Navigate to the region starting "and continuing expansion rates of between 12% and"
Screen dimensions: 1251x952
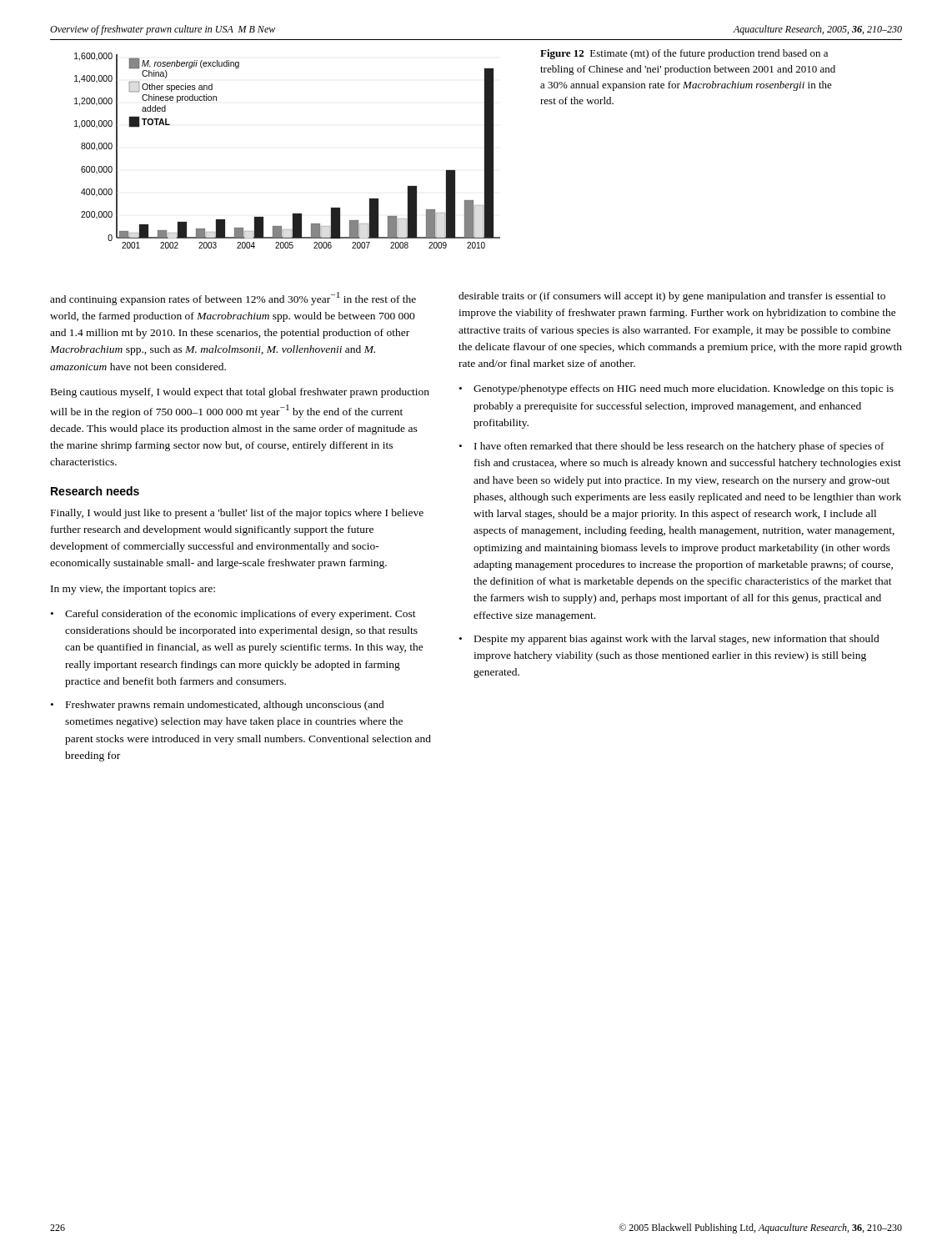click(242, 331)
